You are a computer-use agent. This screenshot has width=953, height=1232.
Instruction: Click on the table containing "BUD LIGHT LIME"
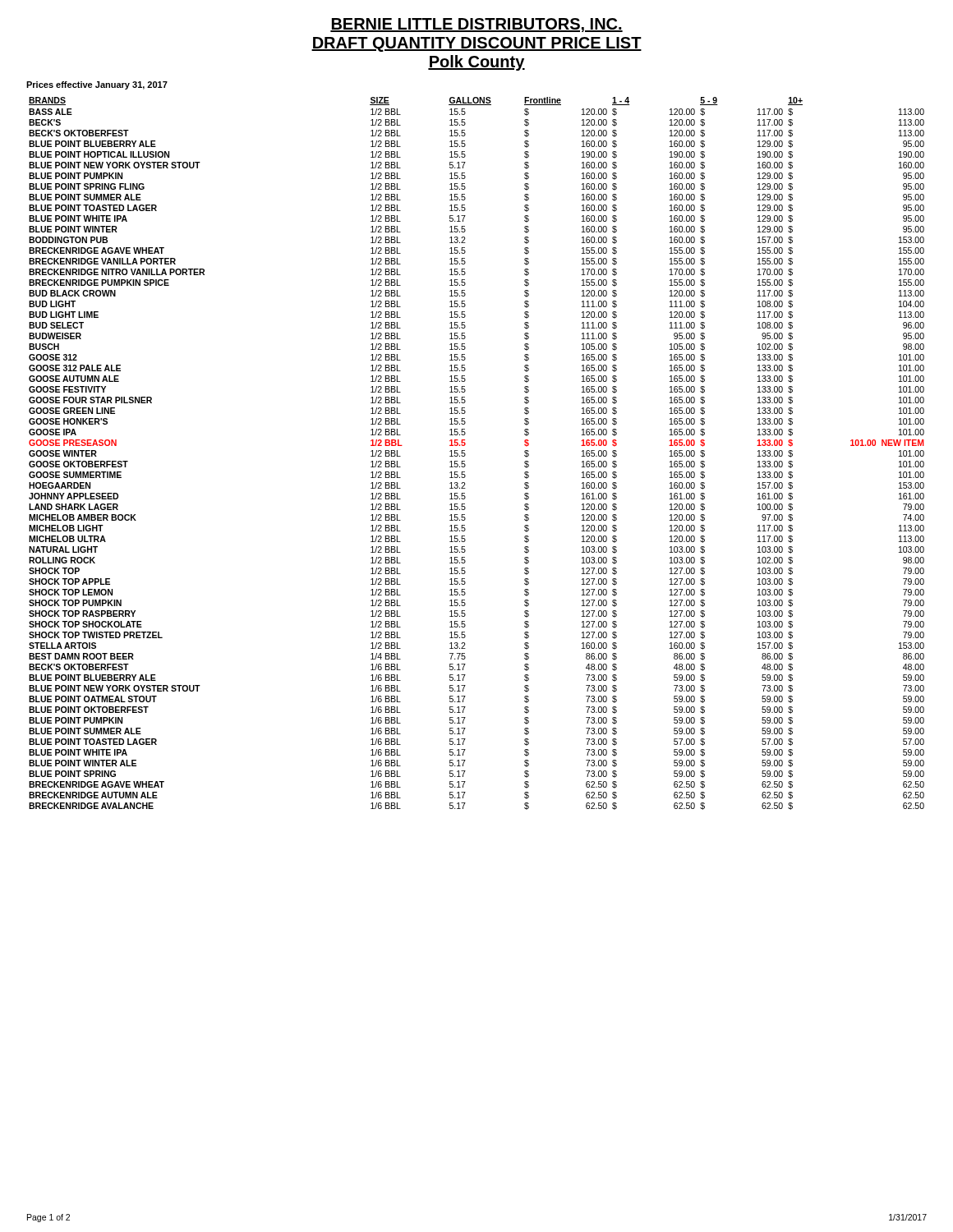(476, 453)
